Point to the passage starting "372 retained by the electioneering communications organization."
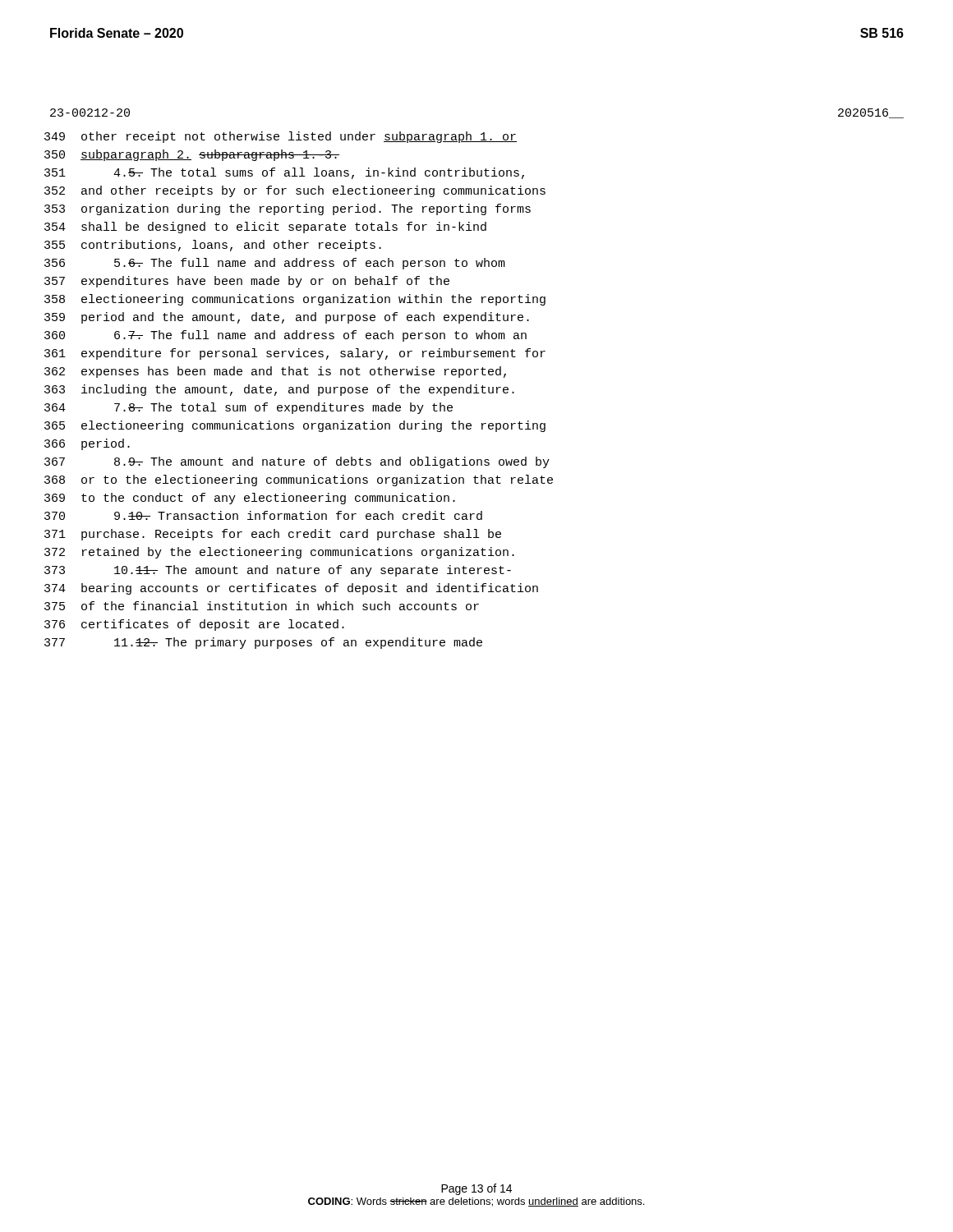 point(476,554)
